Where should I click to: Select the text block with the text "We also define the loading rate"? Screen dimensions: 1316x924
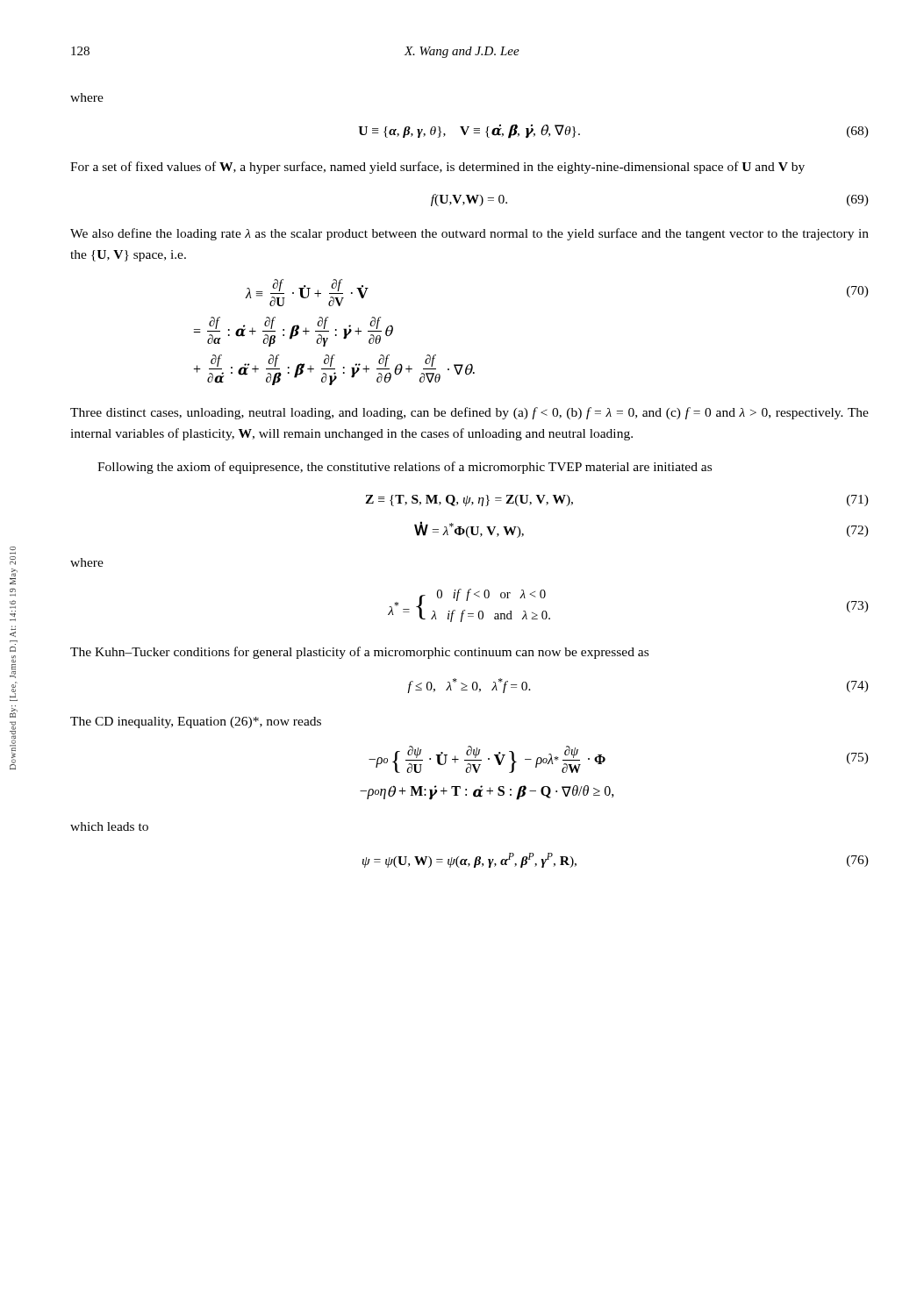coord(469,244)
